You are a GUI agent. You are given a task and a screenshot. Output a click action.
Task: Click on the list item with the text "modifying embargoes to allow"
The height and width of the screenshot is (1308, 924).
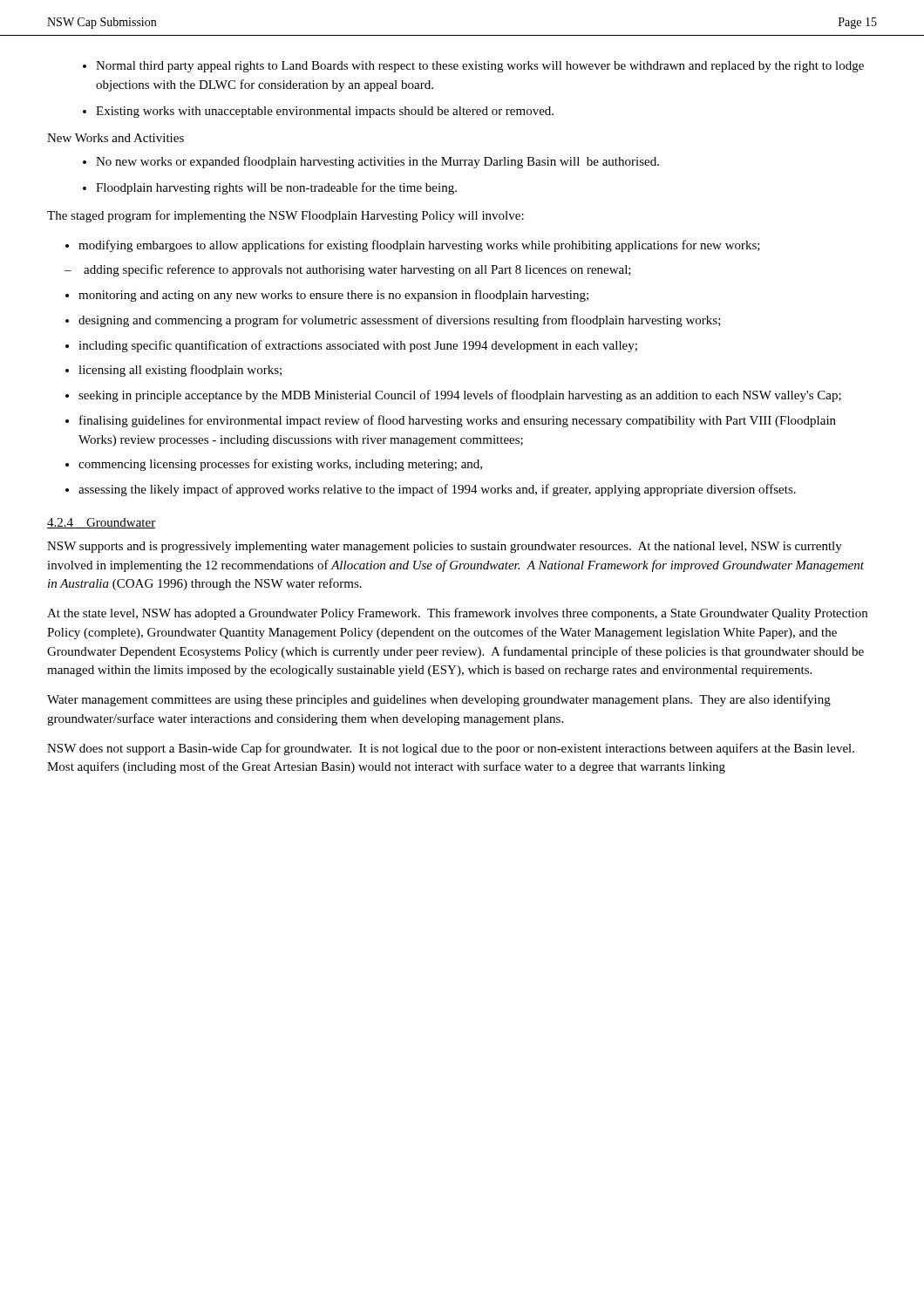pyautogui.click(x=419, y=245)
